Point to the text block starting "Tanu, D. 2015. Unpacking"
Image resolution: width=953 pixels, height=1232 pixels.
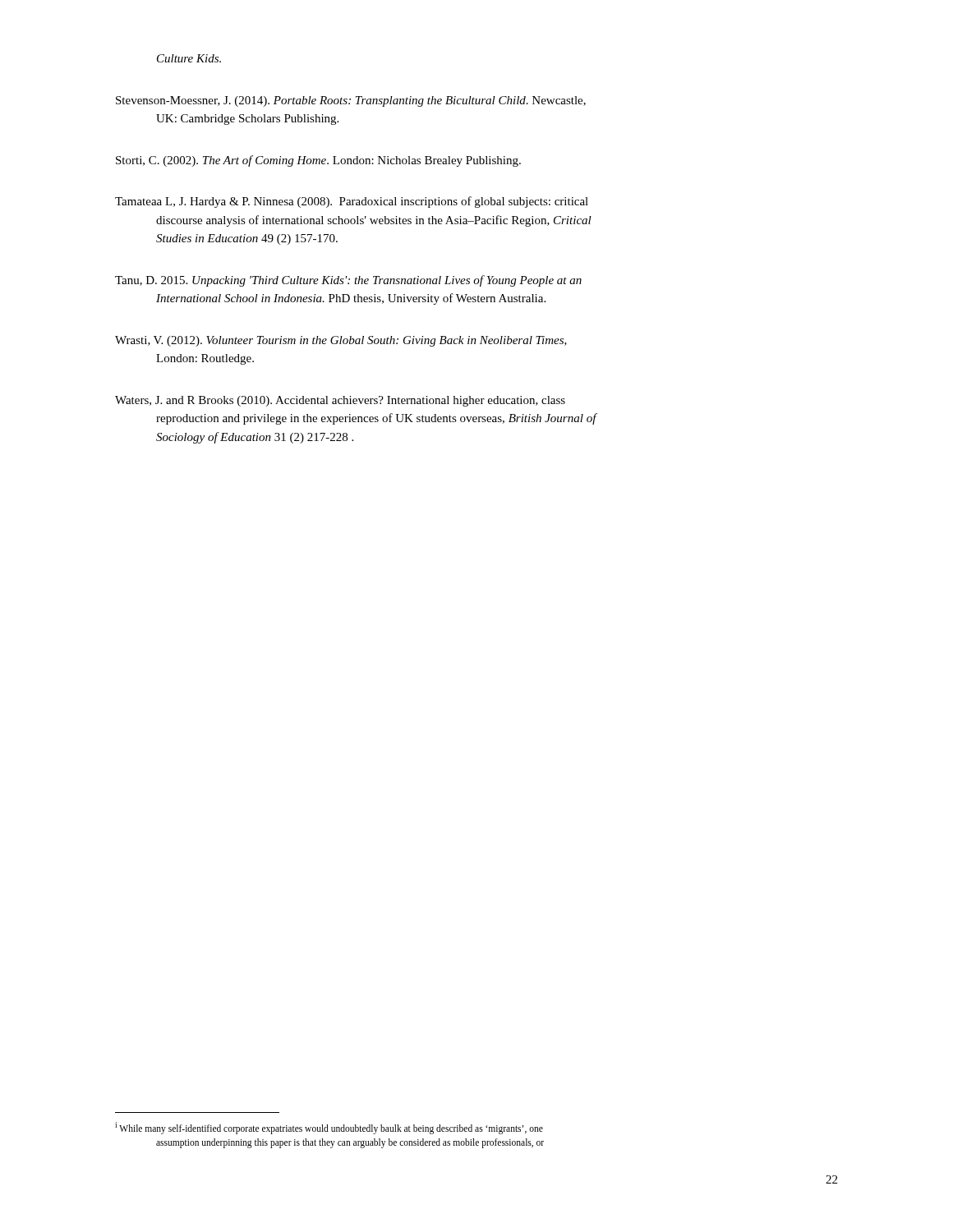coord(476,290)
